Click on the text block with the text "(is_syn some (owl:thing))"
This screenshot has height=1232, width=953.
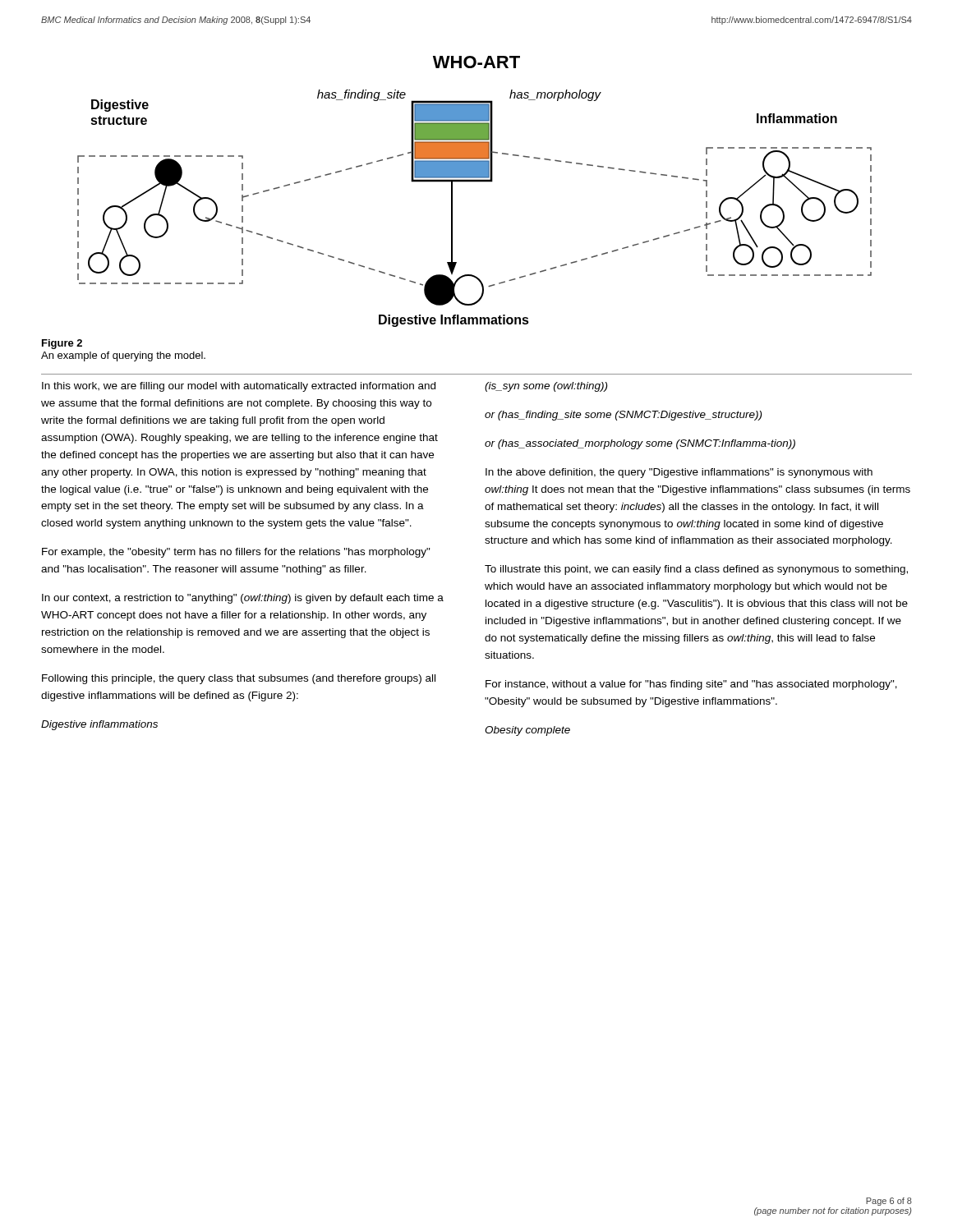pos(698,415)
